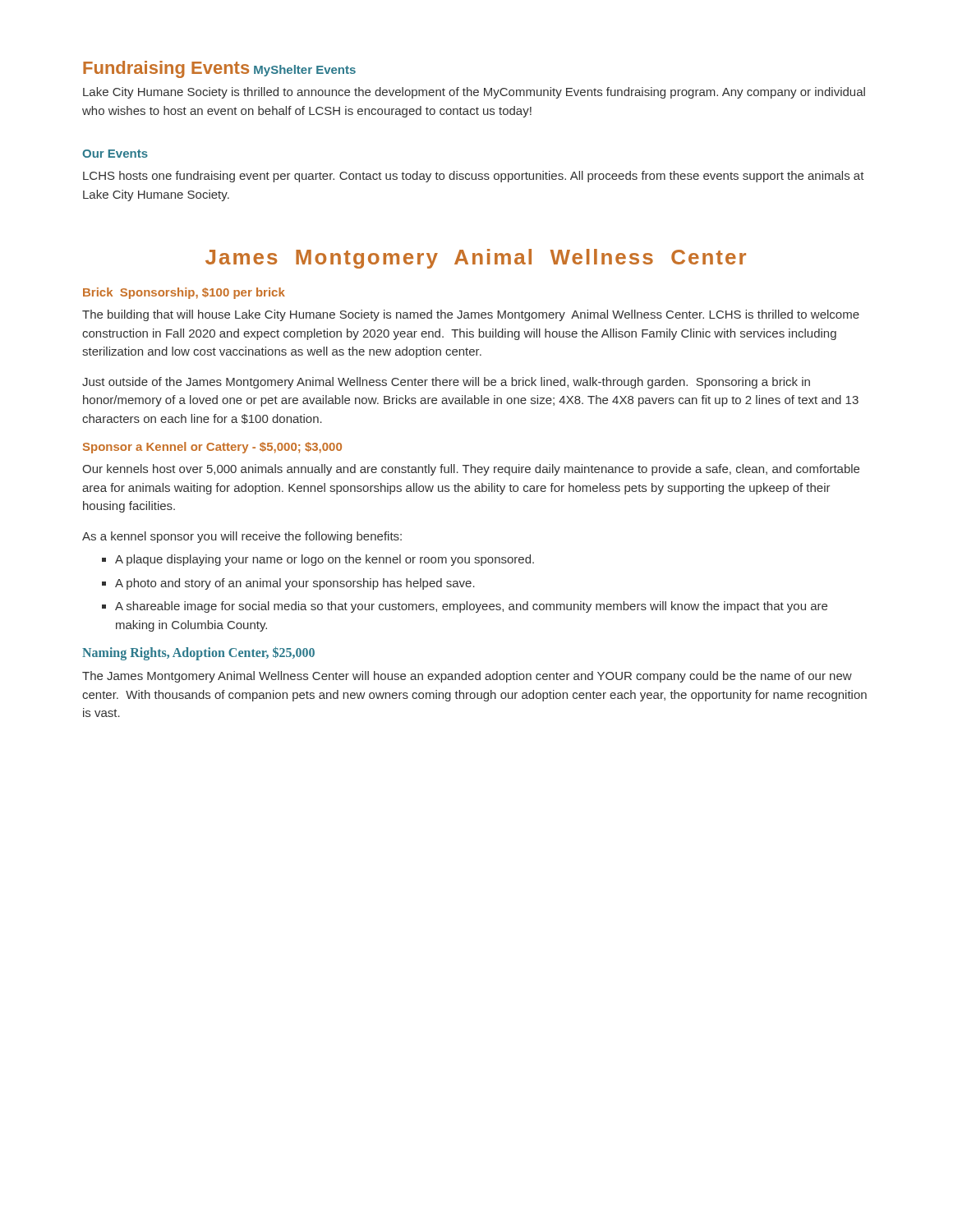
Task: Click on the element starting "Our kennels host over 5,000 animals"
Action: (x=471, y=487)
